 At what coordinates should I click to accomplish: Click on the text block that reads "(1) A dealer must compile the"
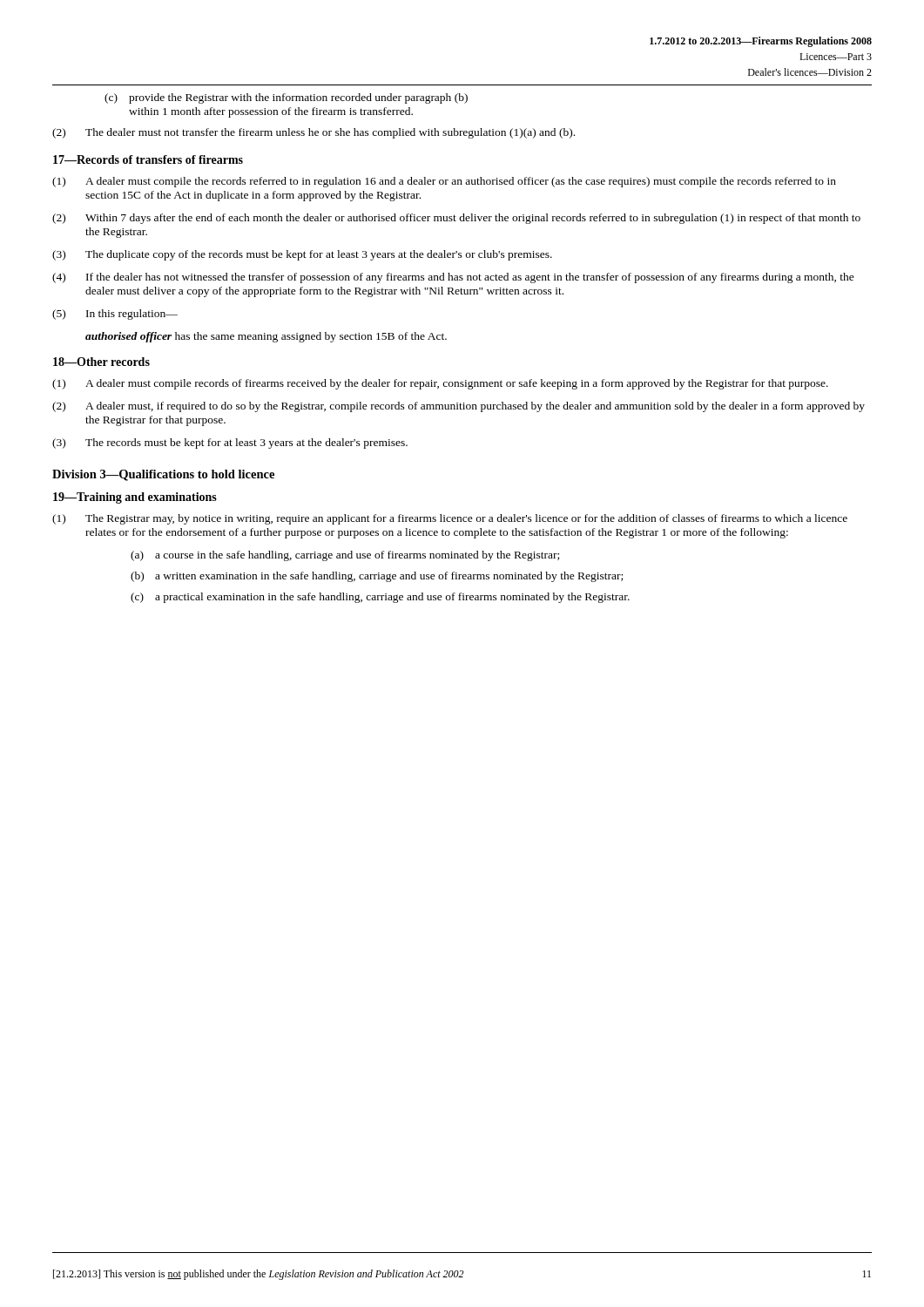(x=462, y=188)
